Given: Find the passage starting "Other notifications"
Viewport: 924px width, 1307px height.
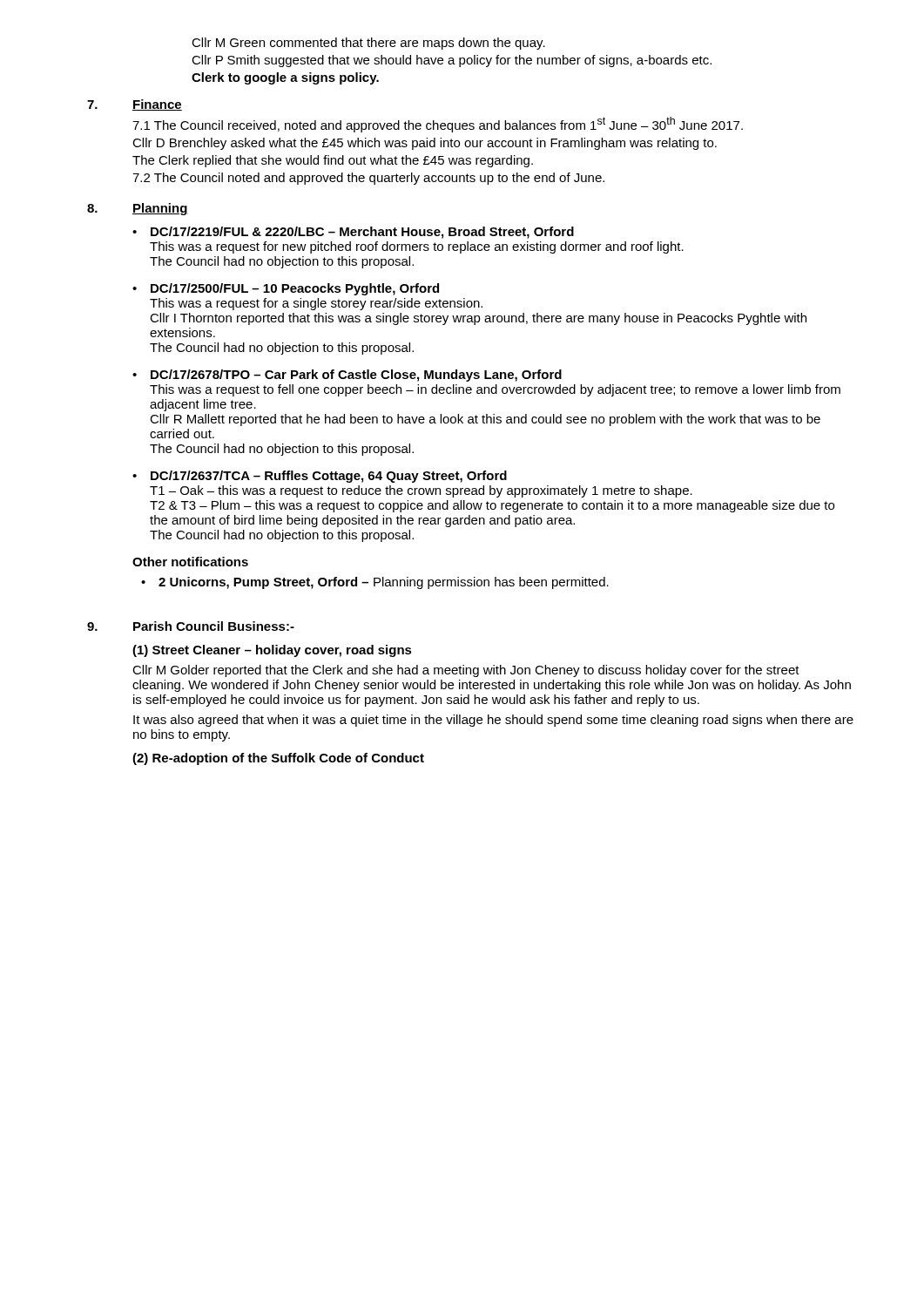Looking at the screenshot, I should point(190,562).
